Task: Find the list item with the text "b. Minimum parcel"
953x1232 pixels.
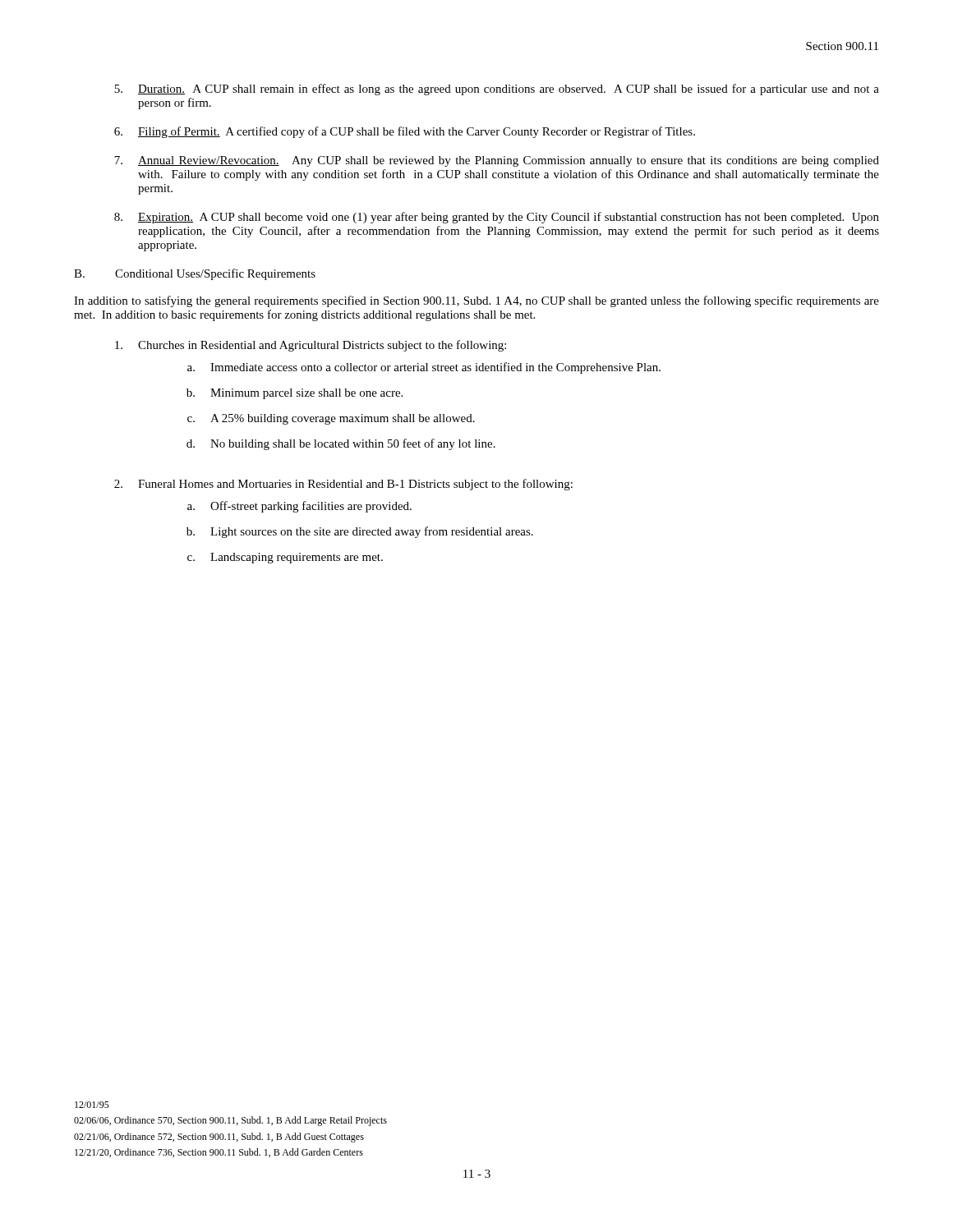Action: (295, 394)
